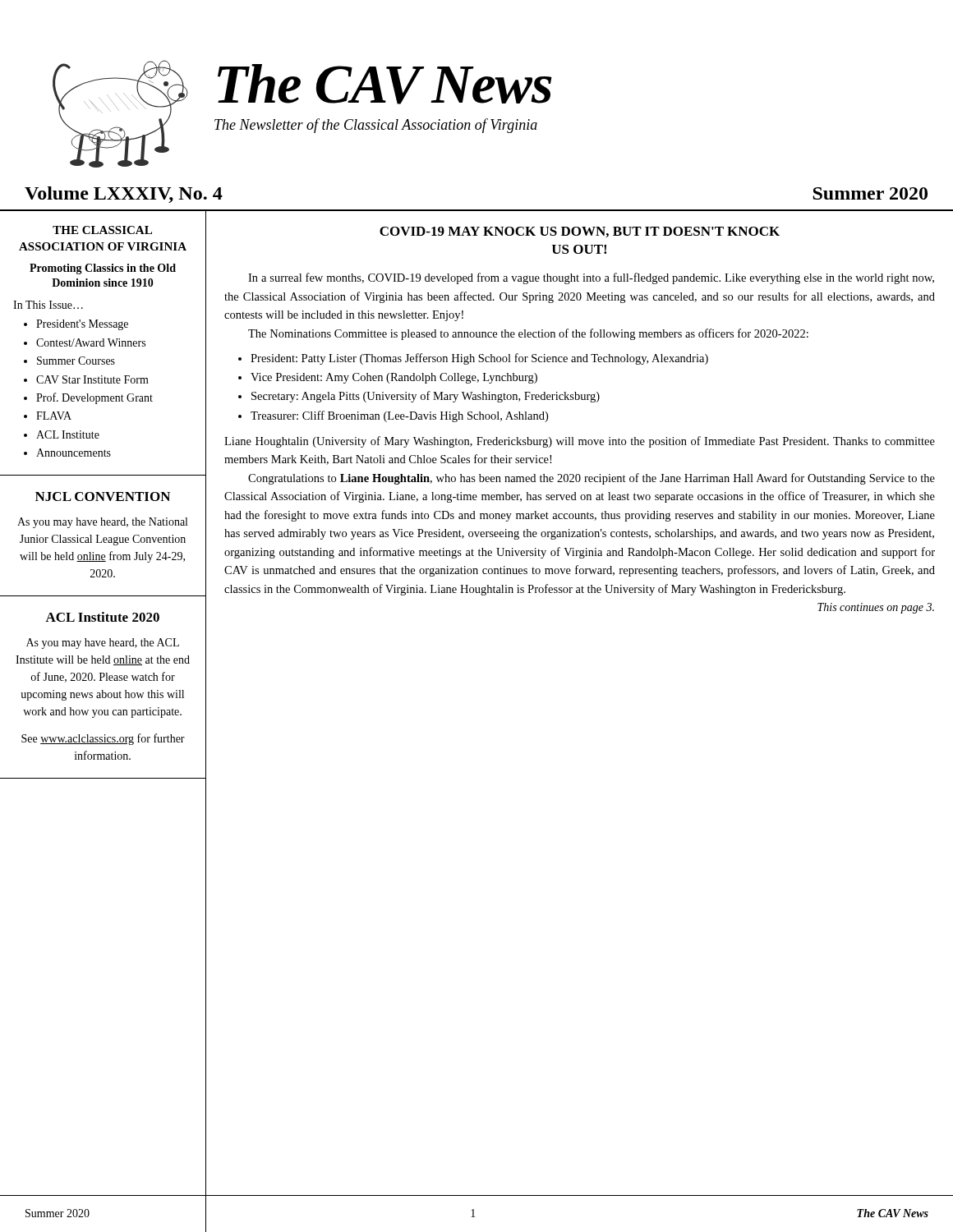Find the illustration
The height and width of the screenshot is (1232, 953).
pyautogui.click(x=111, y=94)
